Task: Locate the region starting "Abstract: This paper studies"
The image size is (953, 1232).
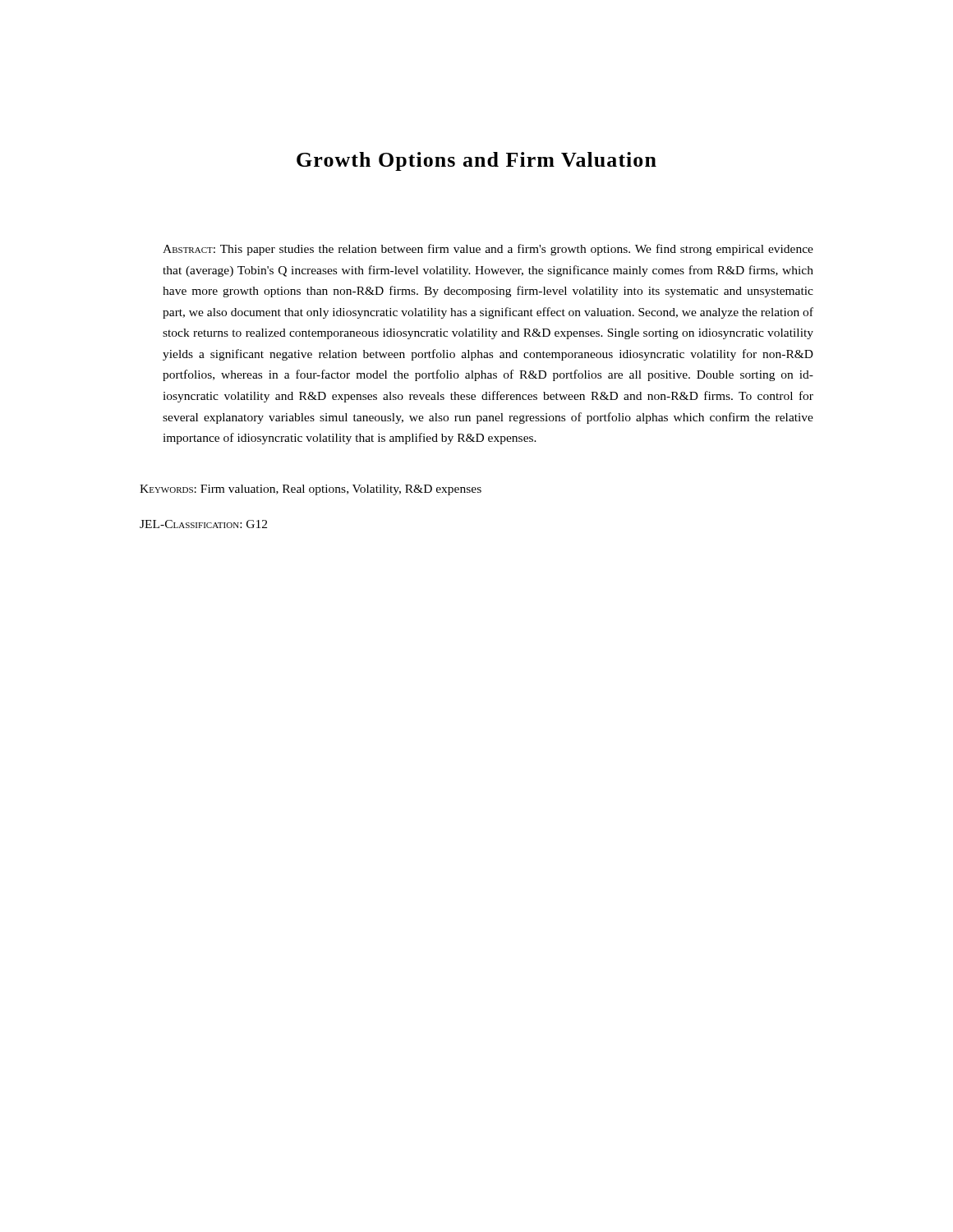Action: (476, 343)
